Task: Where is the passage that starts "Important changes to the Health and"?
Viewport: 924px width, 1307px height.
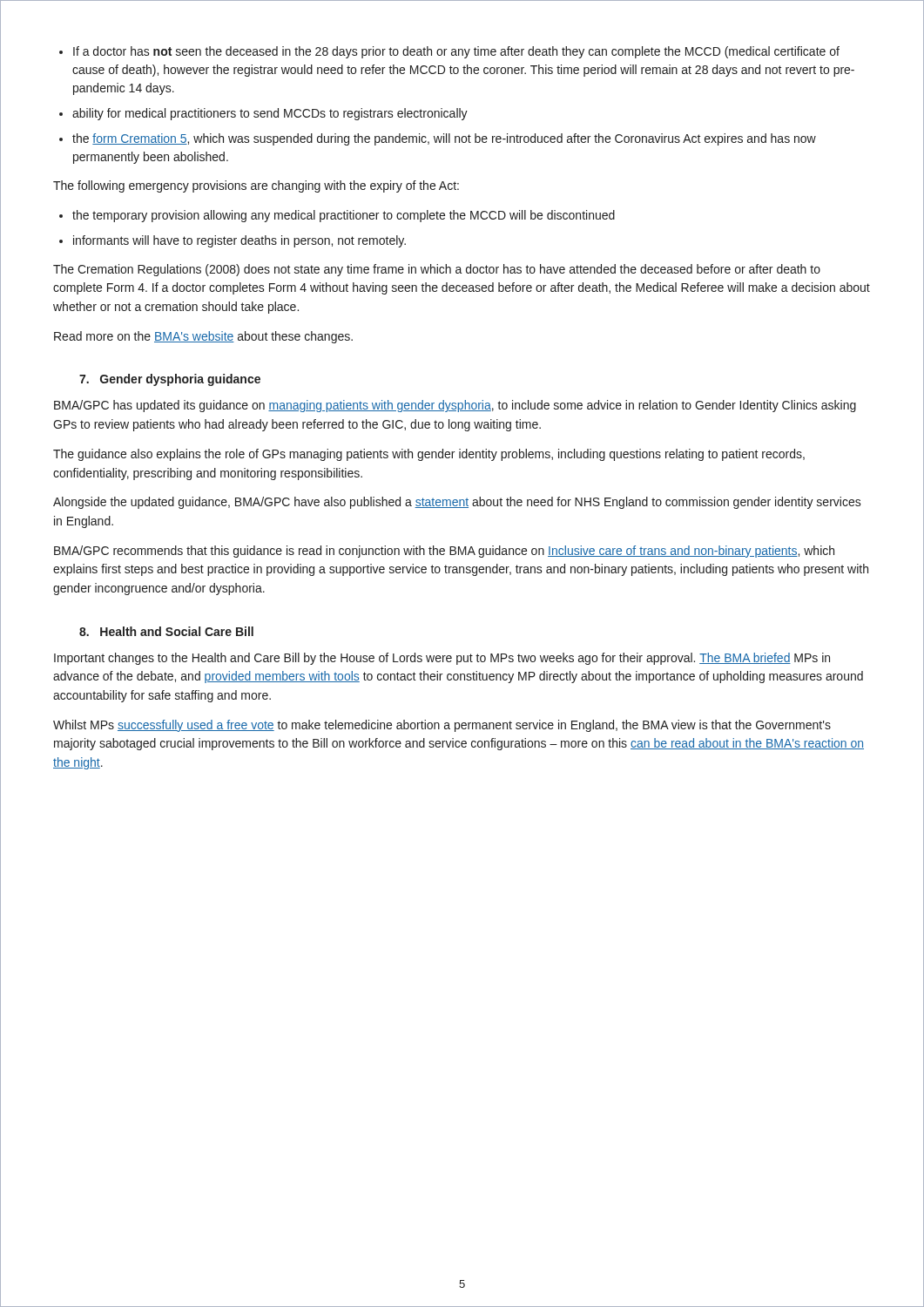Action: click(x=462, y=677)
